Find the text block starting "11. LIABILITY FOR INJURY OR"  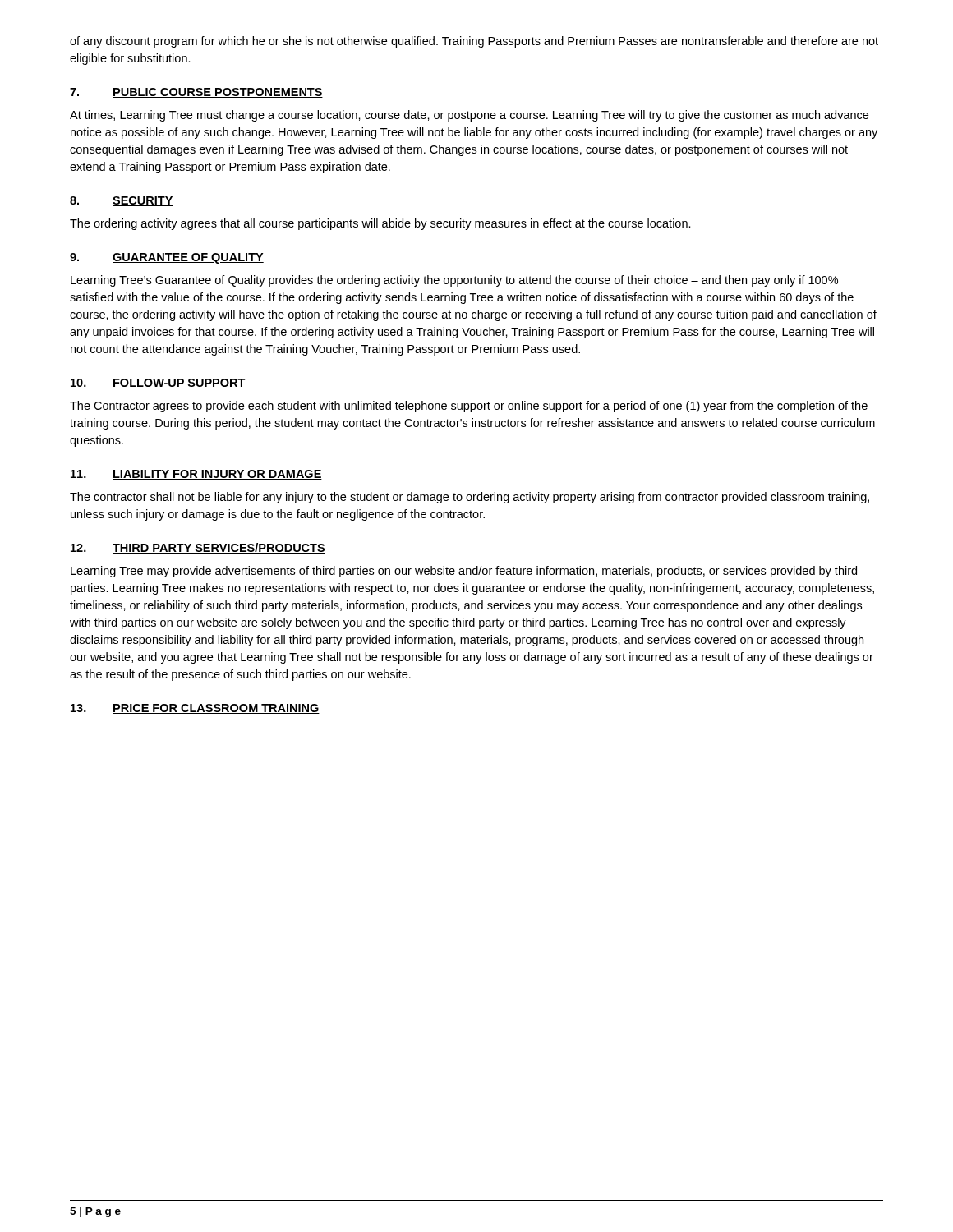(196, 474)
